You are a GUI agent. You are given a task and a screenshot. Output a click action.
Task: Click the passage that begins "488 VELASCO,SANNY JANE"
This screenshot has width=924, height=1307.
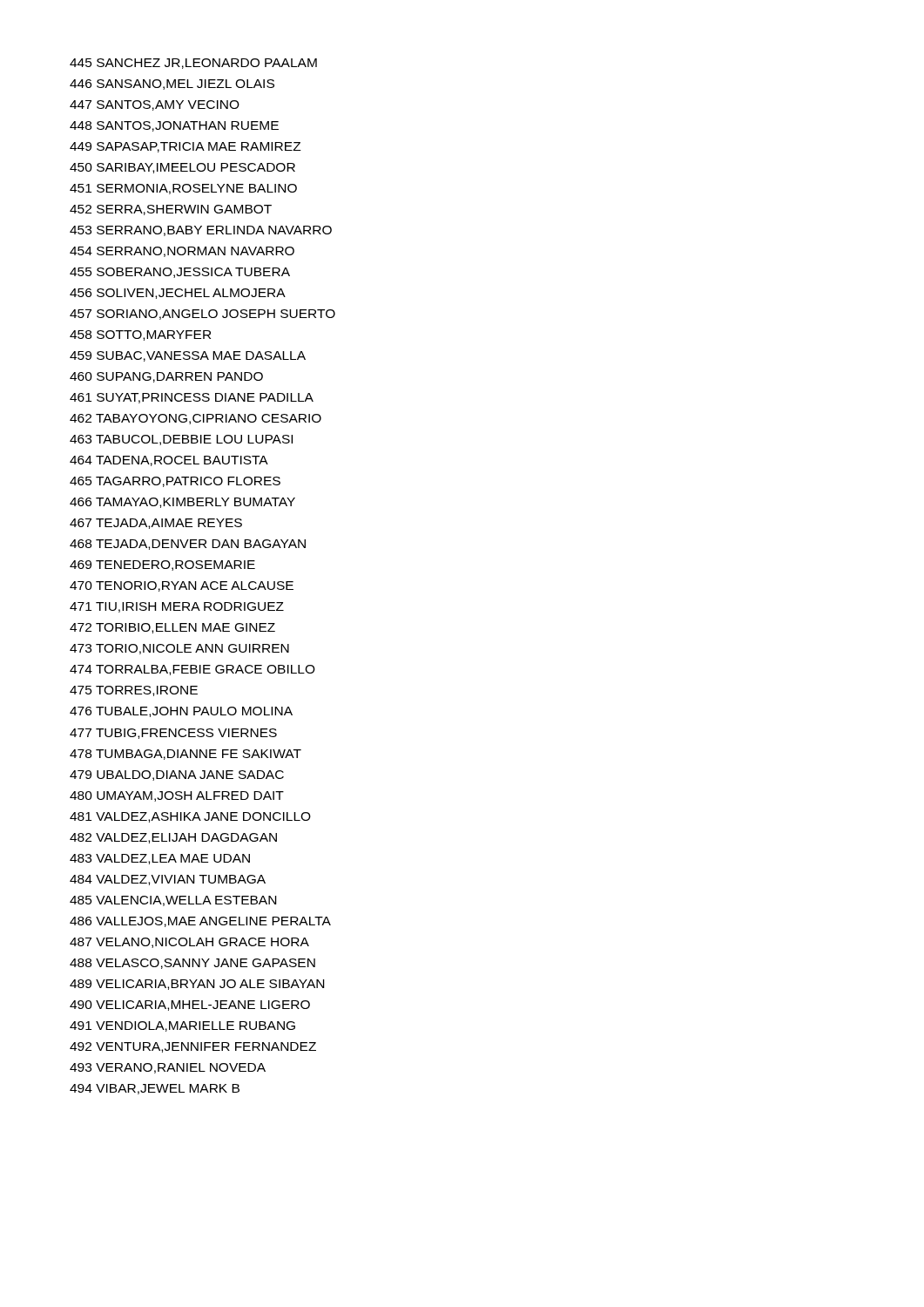click(x=193, y=962)
